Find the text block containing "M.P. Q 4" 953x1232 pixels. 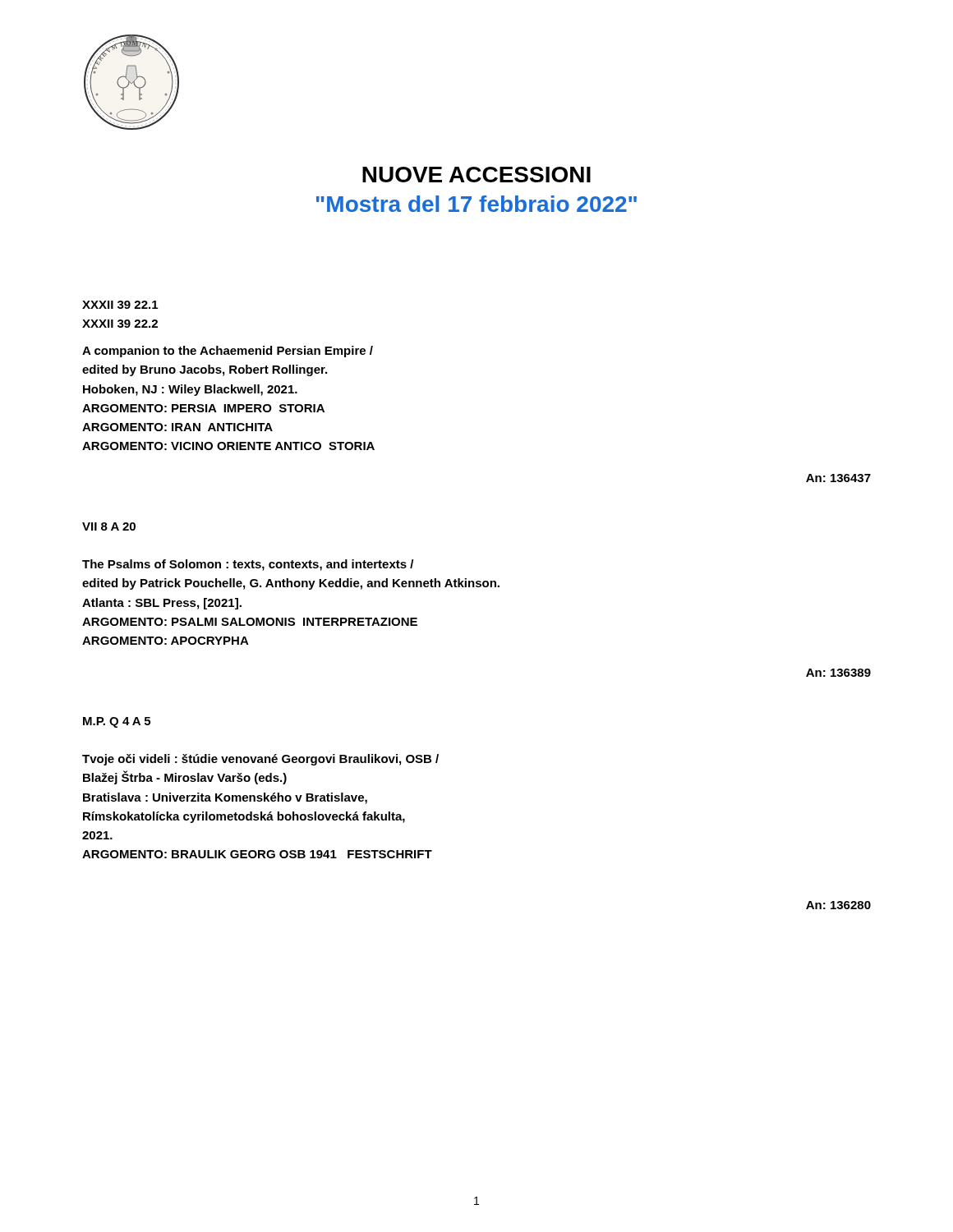[x=117, y=721]
